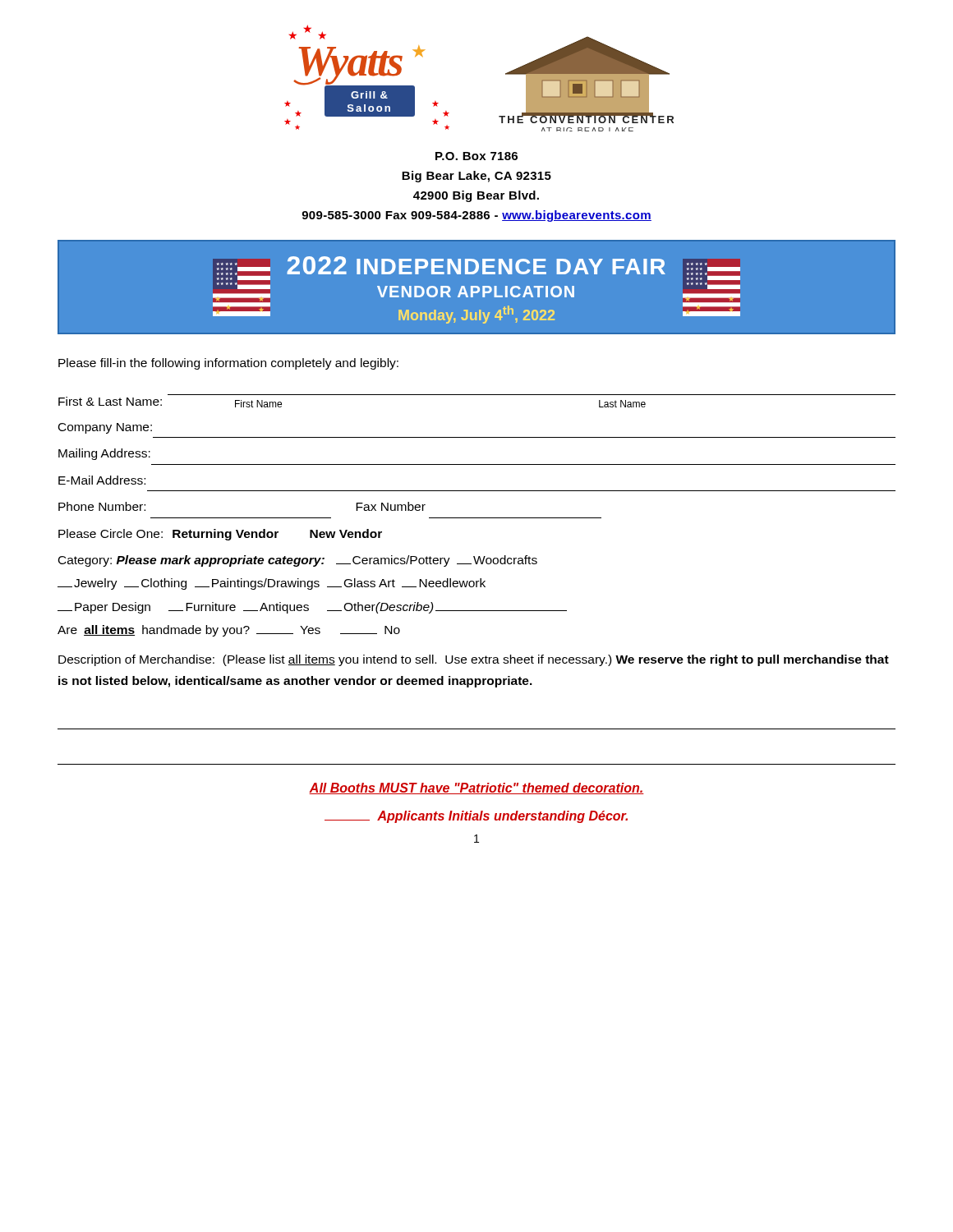The image size is (953, 1232).
Task: Find the title
Action: pos(476,287)
